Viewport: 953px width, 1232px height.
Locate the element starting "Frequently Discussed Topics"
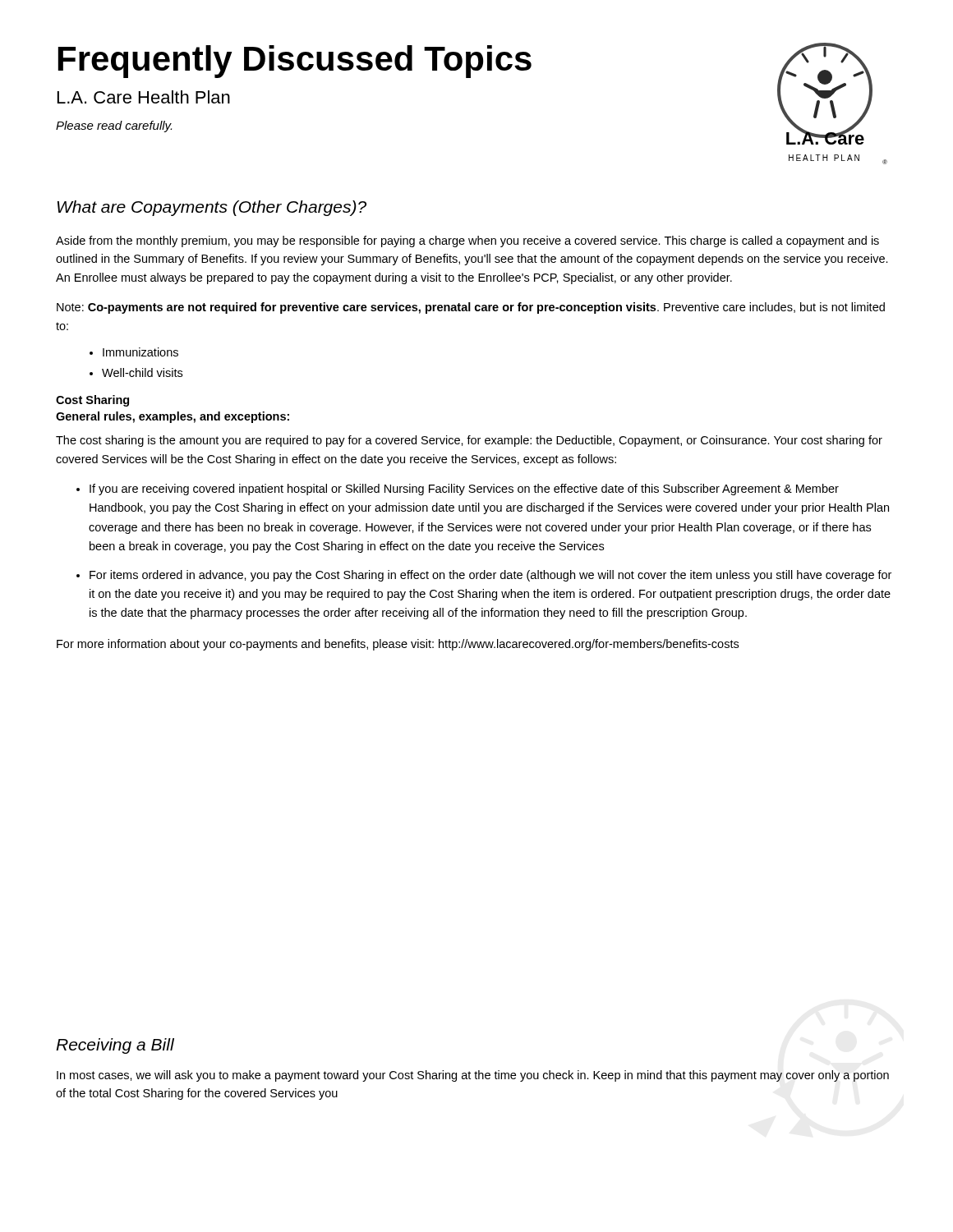(x=394, y=59)
